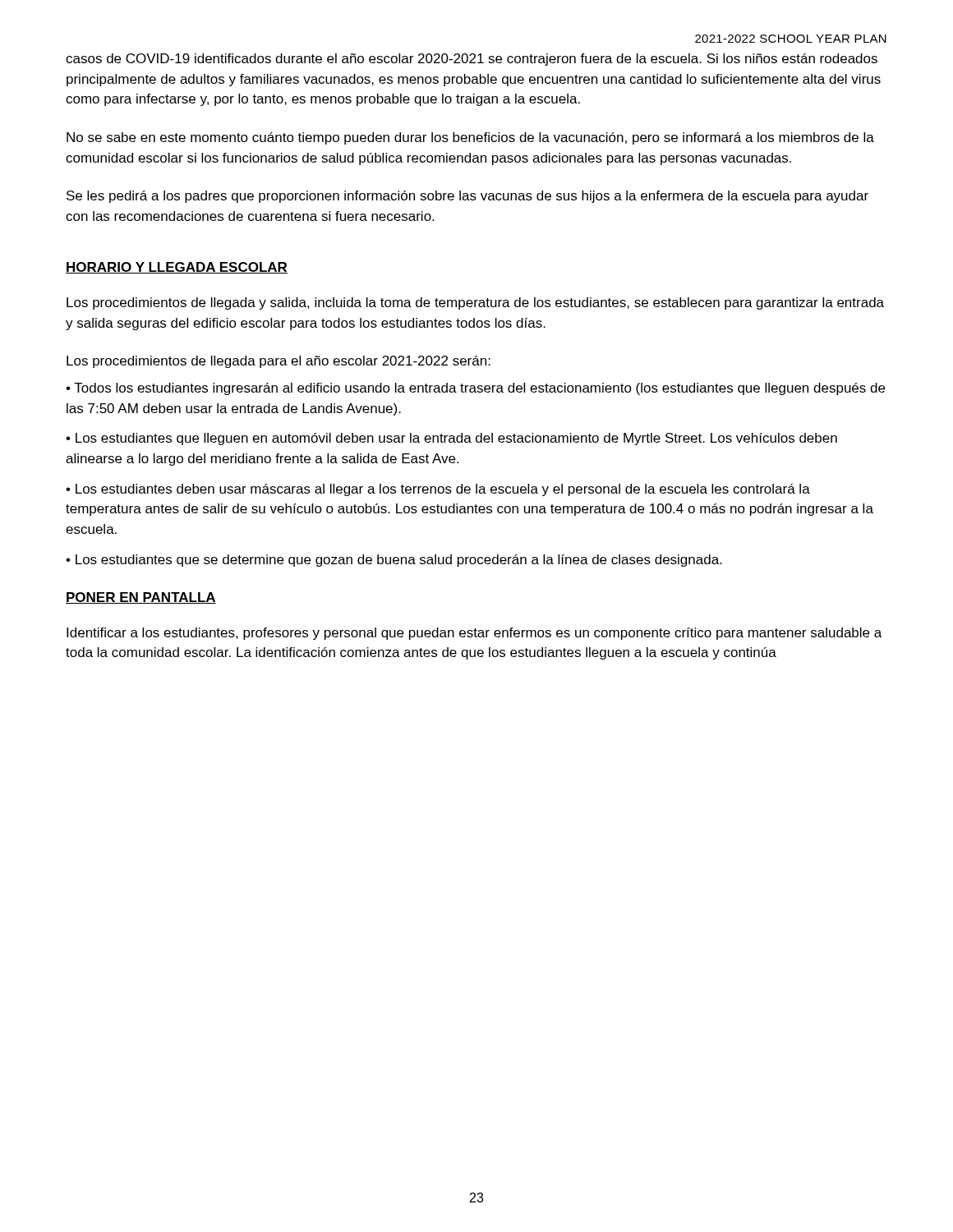Locate the text block starting "Los procedimientos de llegada y salida, incluida"
Viewport: 953px width, 1232px height.
coord(475,313)
